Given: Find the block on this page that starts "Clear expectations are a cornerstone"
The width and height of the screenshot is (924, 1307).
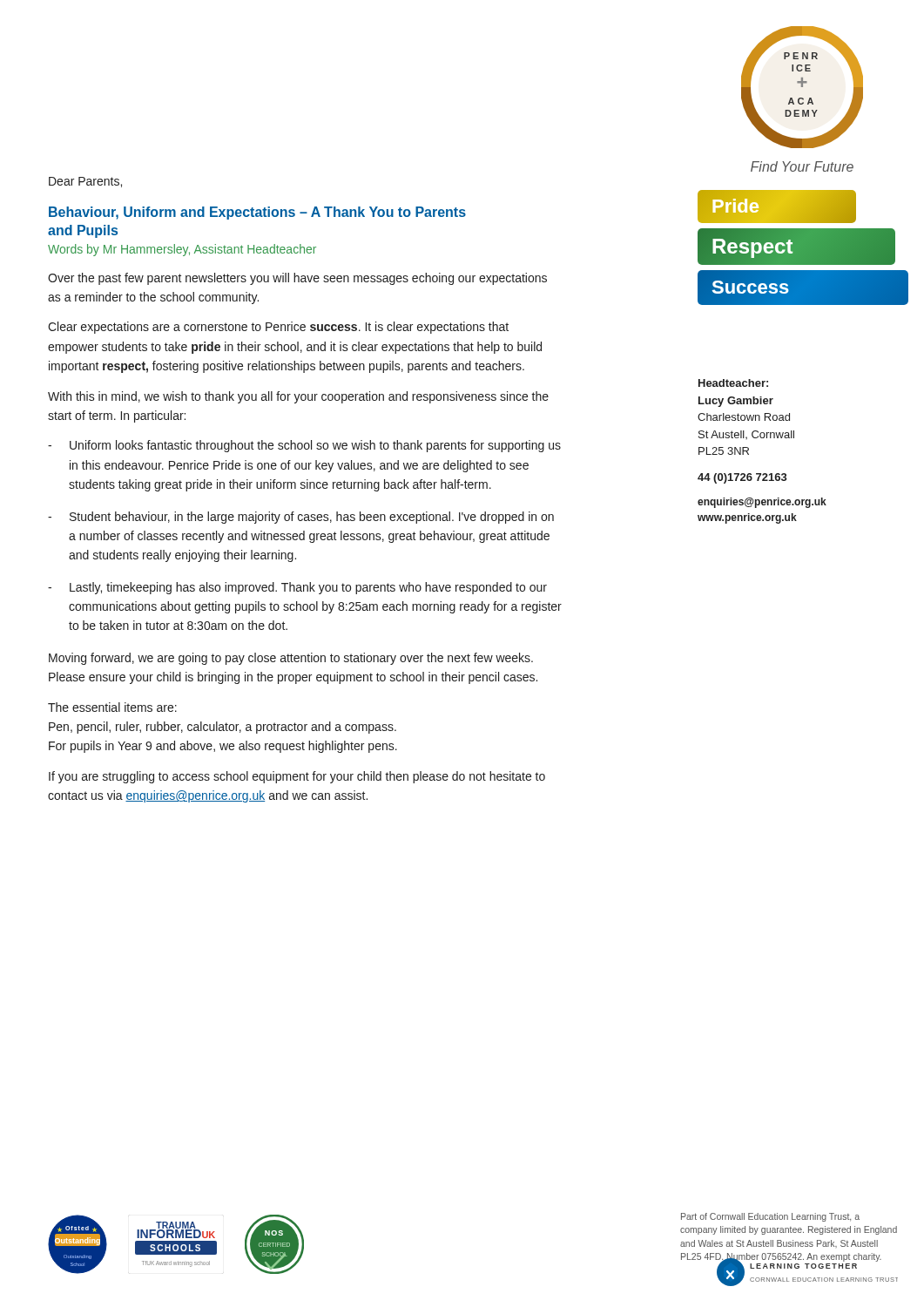Looking at the screenshot, I should pos(295,347).
